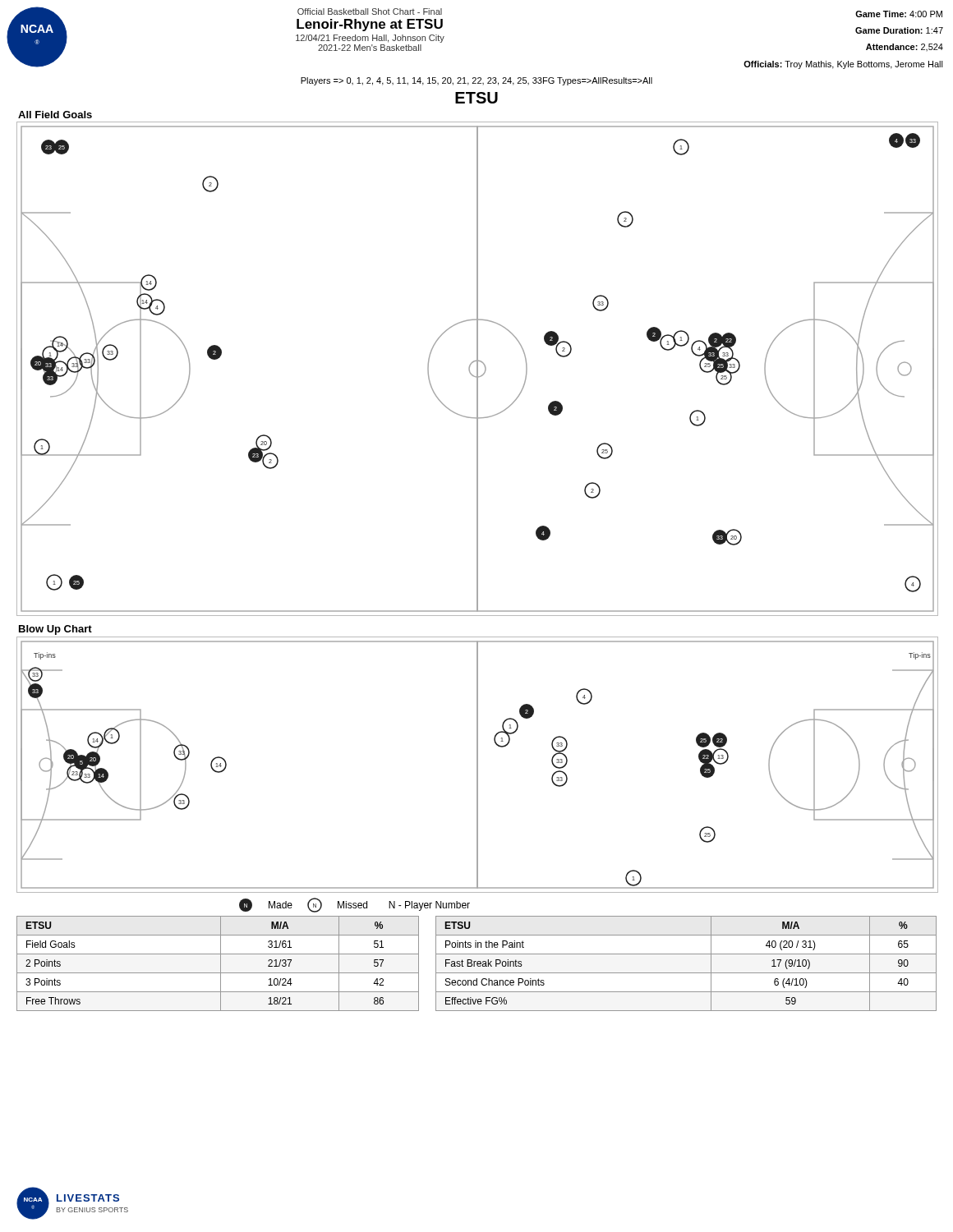Locate the block of text that opens with "Game Time: 4:00"
This screenshot has height=1232, width=953.
[899, 30]
